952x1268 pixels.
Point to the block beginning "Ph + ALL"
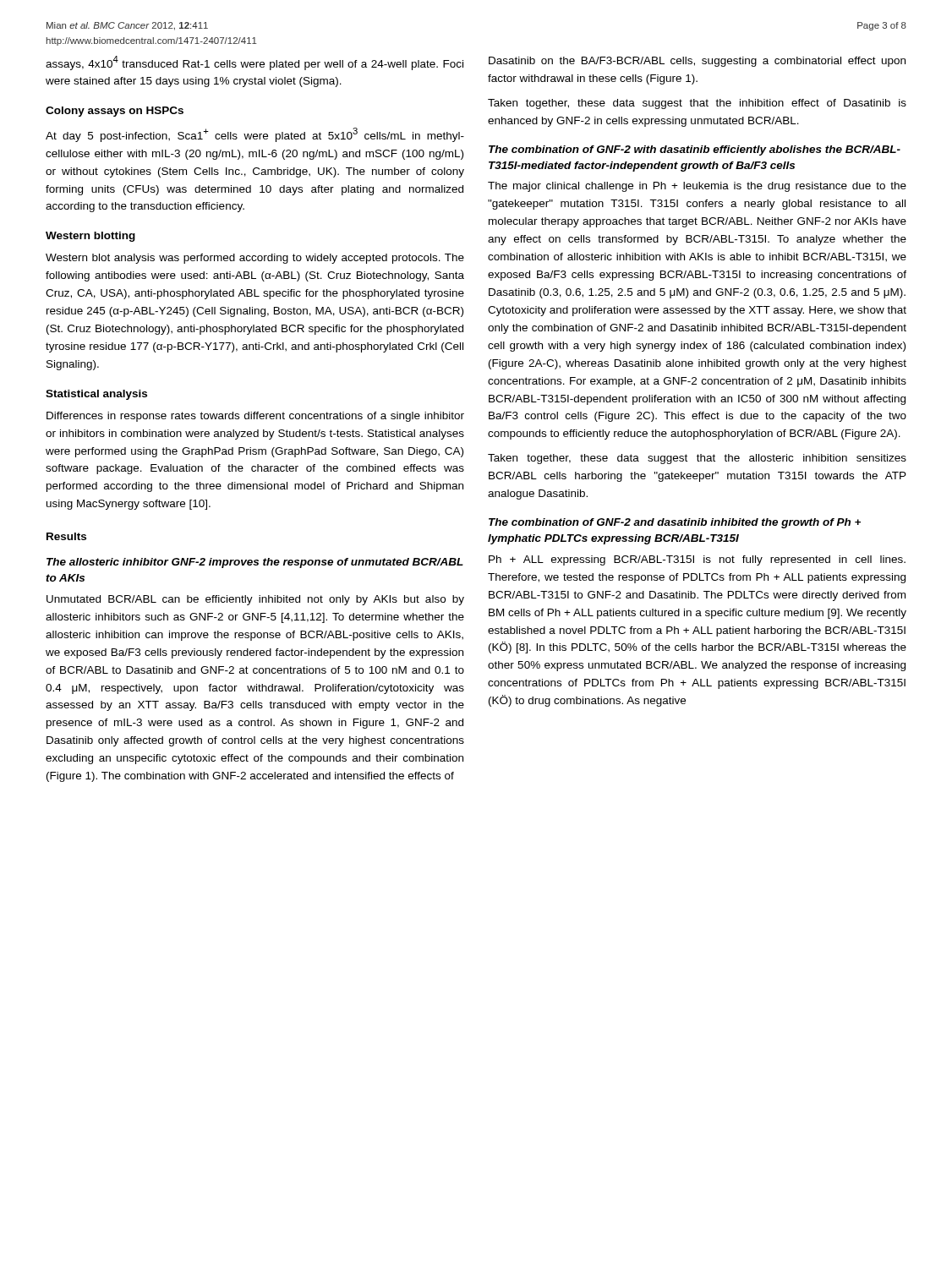[x=697, y=630]
